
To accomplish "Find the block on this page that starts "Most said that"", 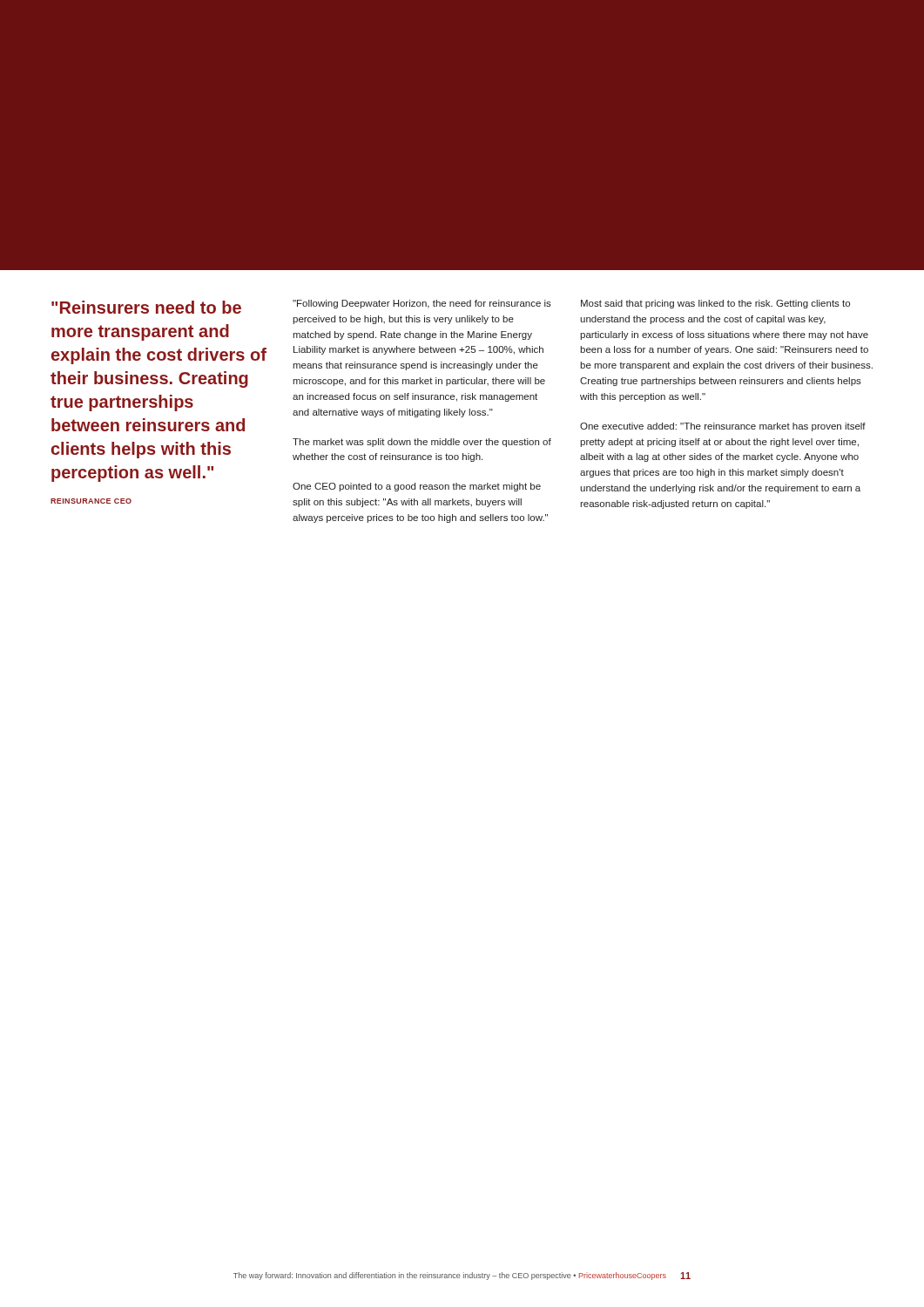I will point(727,350).
